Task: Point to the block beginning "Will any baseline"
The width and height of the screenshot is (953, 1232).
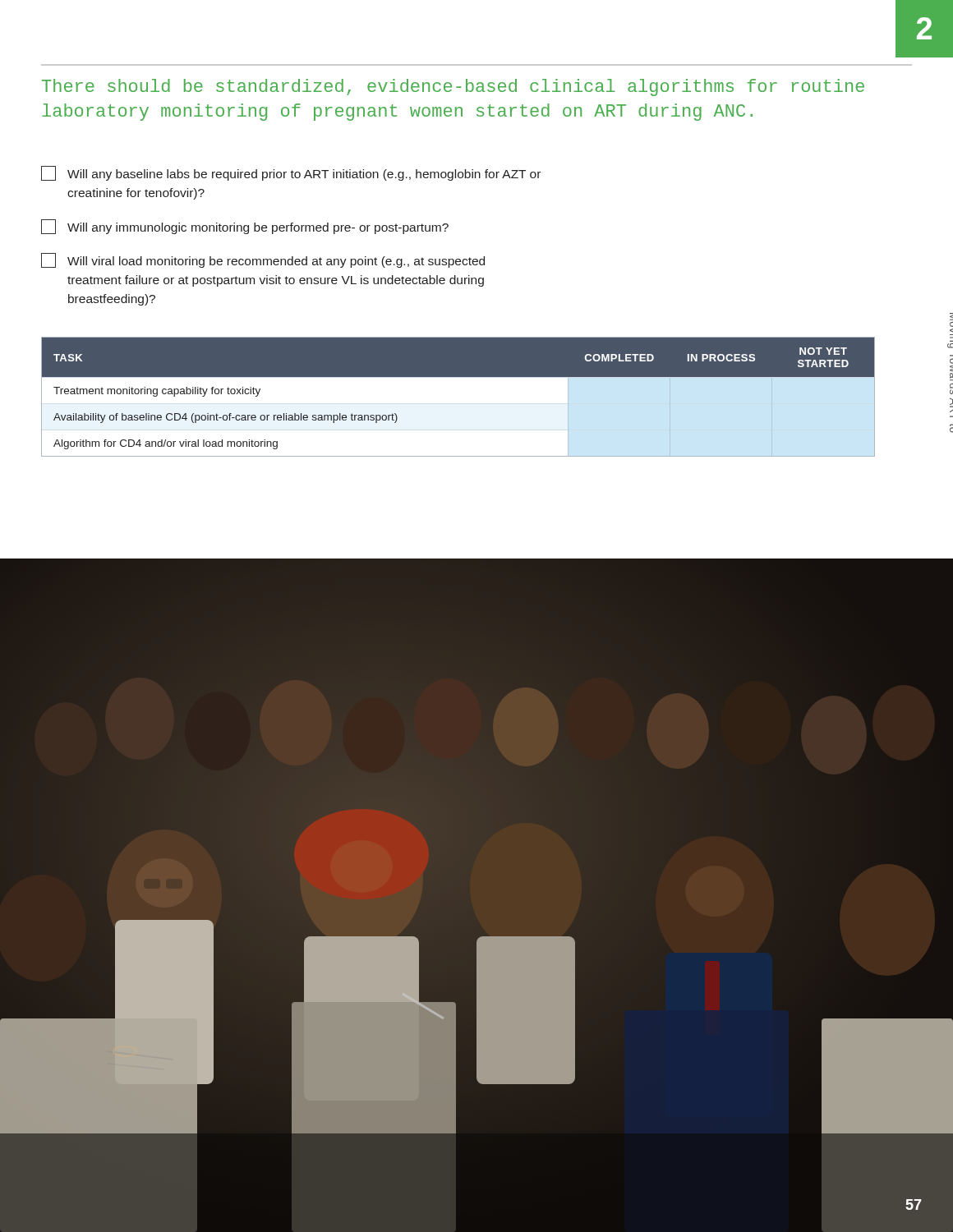Action: (291, 183)
